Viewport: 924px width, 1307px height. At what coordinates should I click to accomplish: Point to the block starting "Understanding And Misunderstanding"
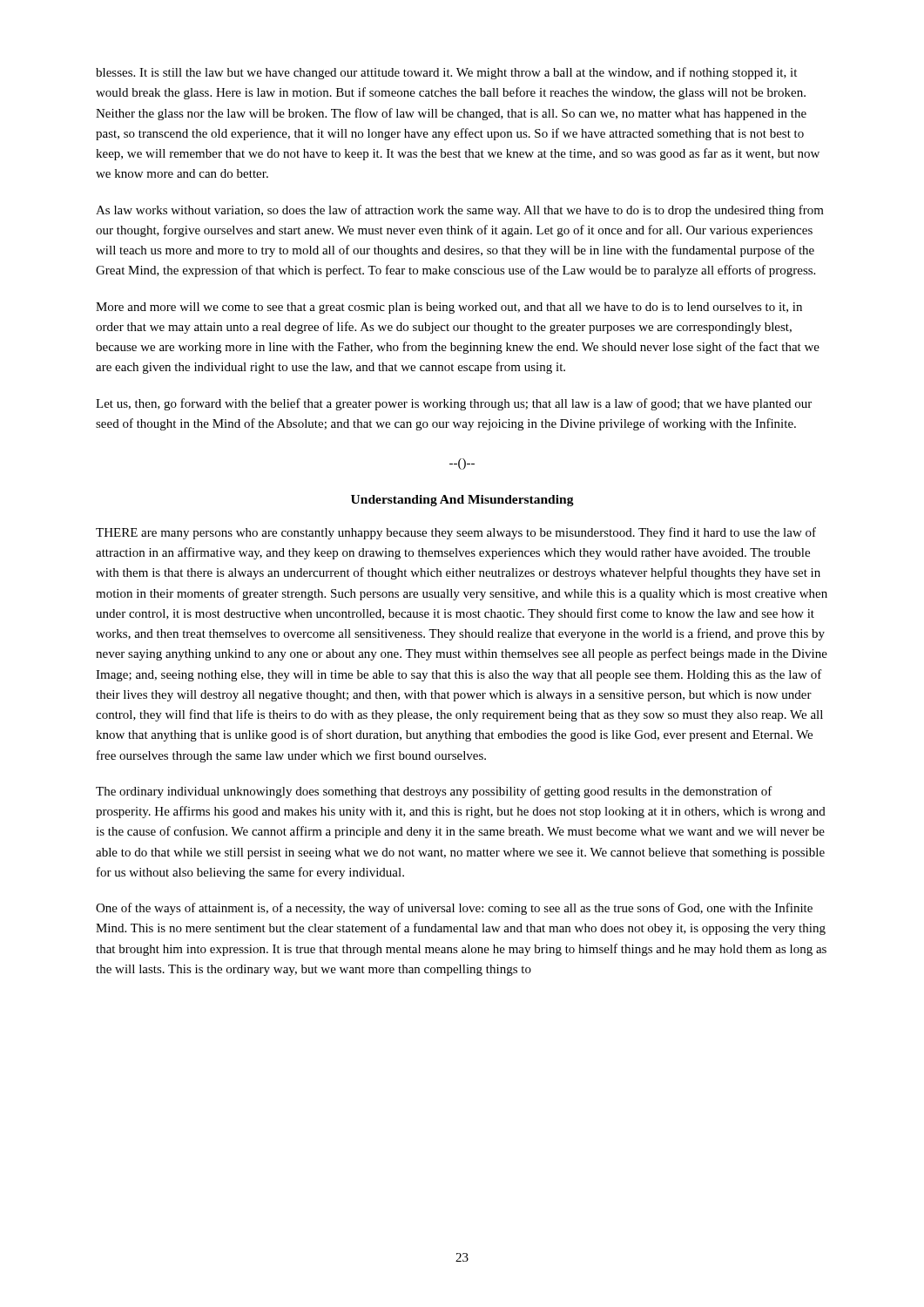[x=462, y=498]
